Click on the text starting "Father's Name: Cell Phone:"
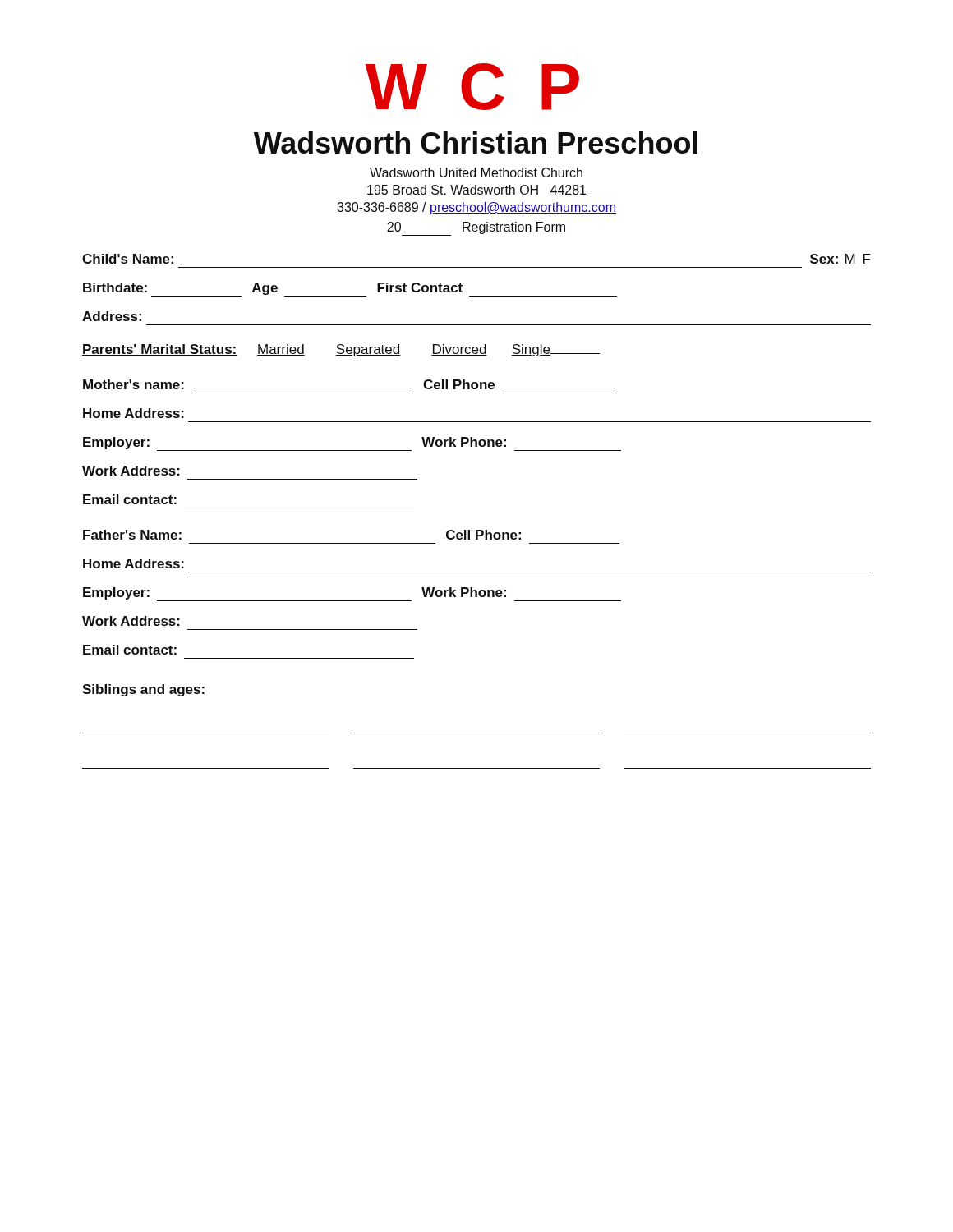 351,535
